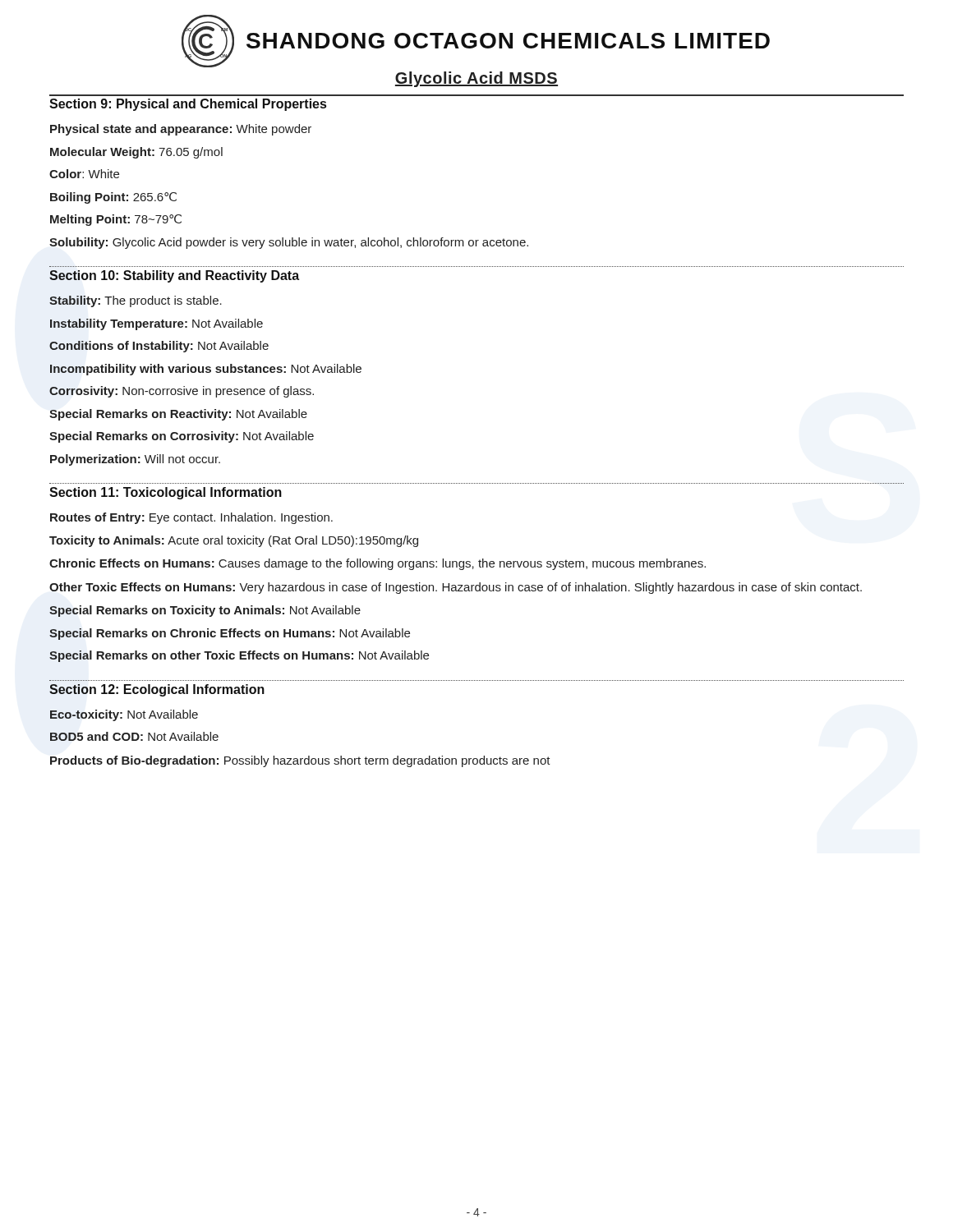
Task: Locate the text block that reads "Solubility: Glycolic Acid powder"
Action: 289,241
